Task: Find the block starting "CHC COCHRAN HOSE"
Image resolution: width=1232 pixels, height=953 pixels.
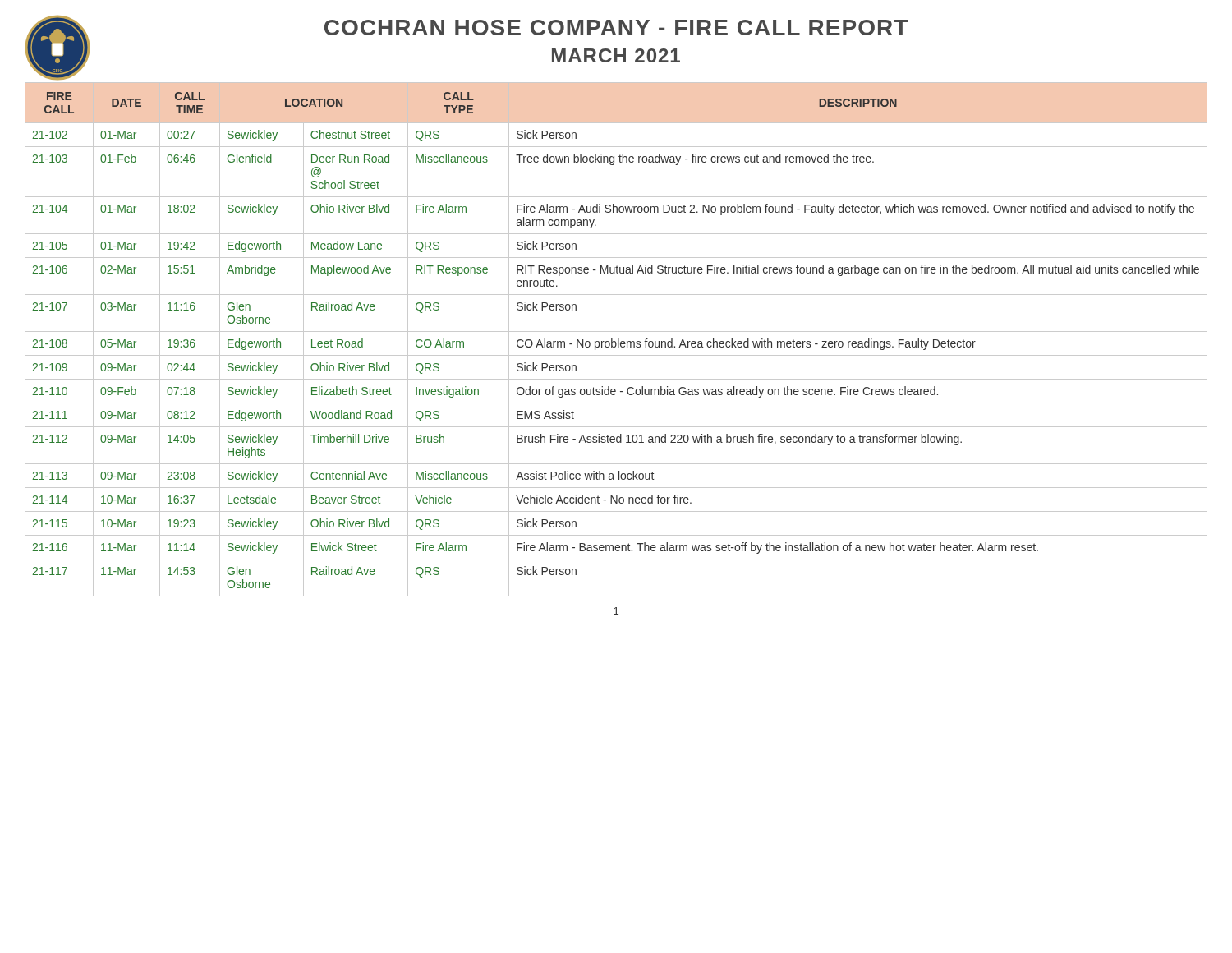Action: 467,41
